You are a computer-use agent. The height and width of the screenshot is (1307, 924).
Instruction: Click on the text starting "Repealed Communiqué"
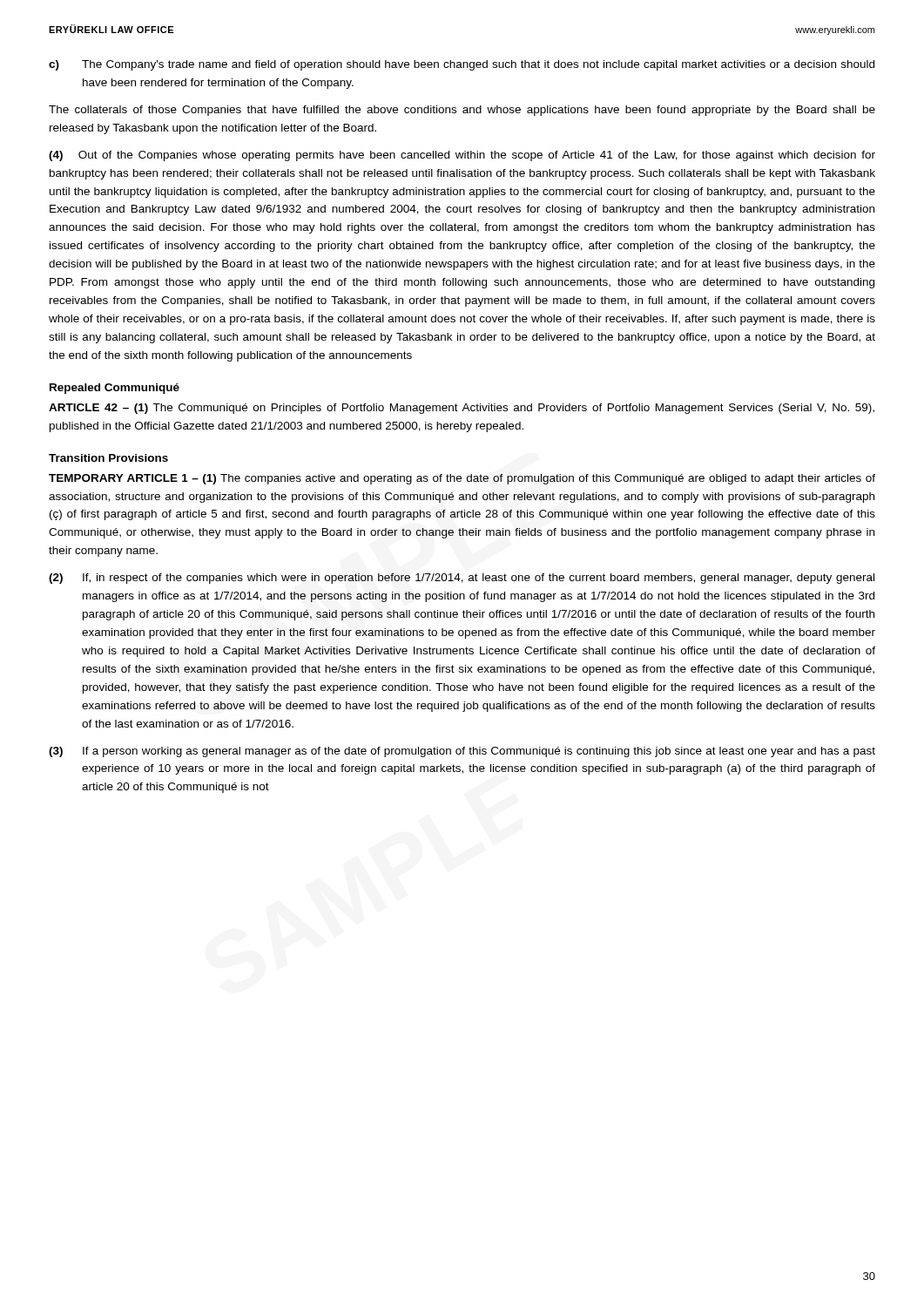click(x=114, y=387)
